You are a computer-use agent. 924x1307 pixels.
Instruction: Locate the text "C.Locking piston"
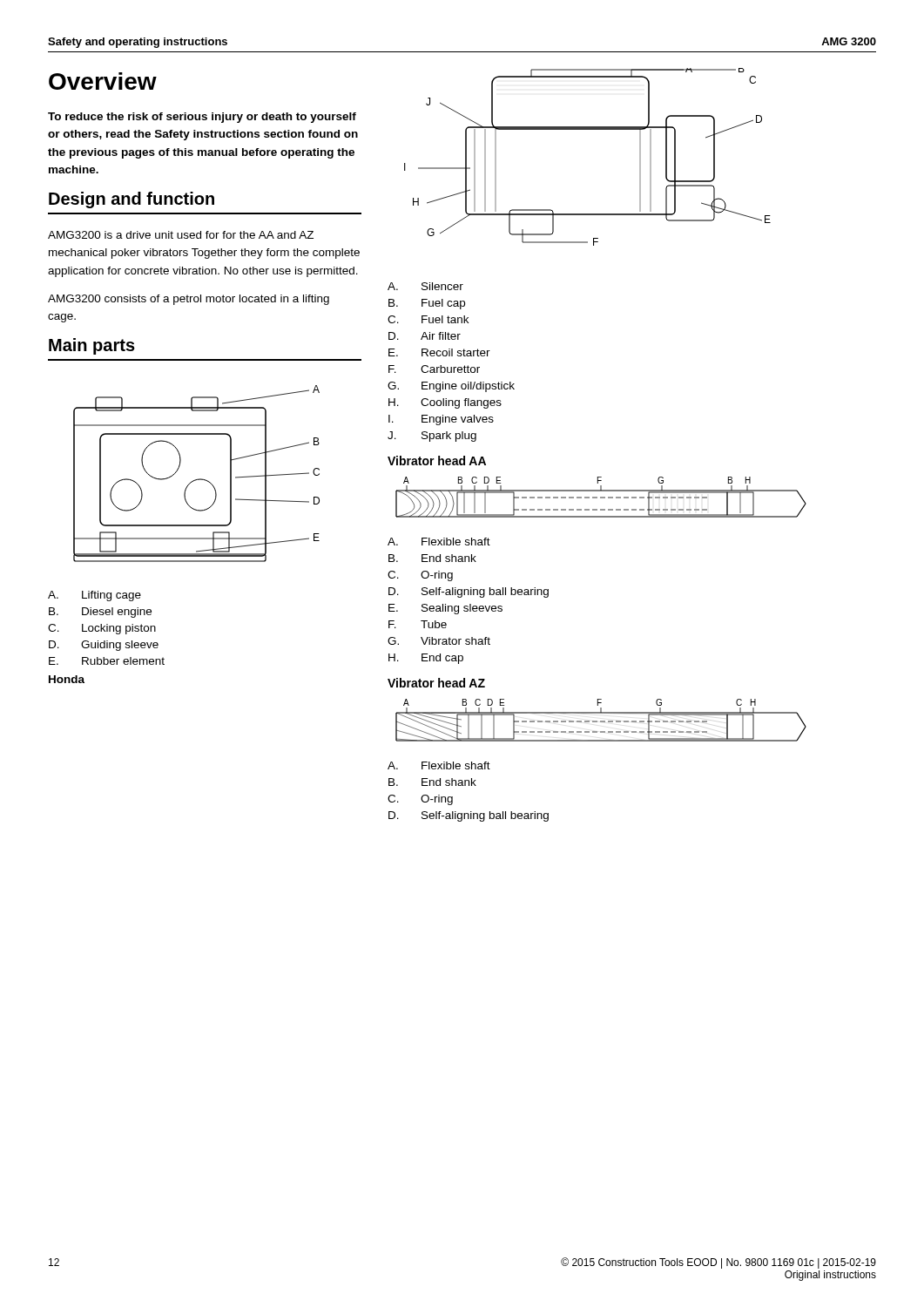point(102,628)
